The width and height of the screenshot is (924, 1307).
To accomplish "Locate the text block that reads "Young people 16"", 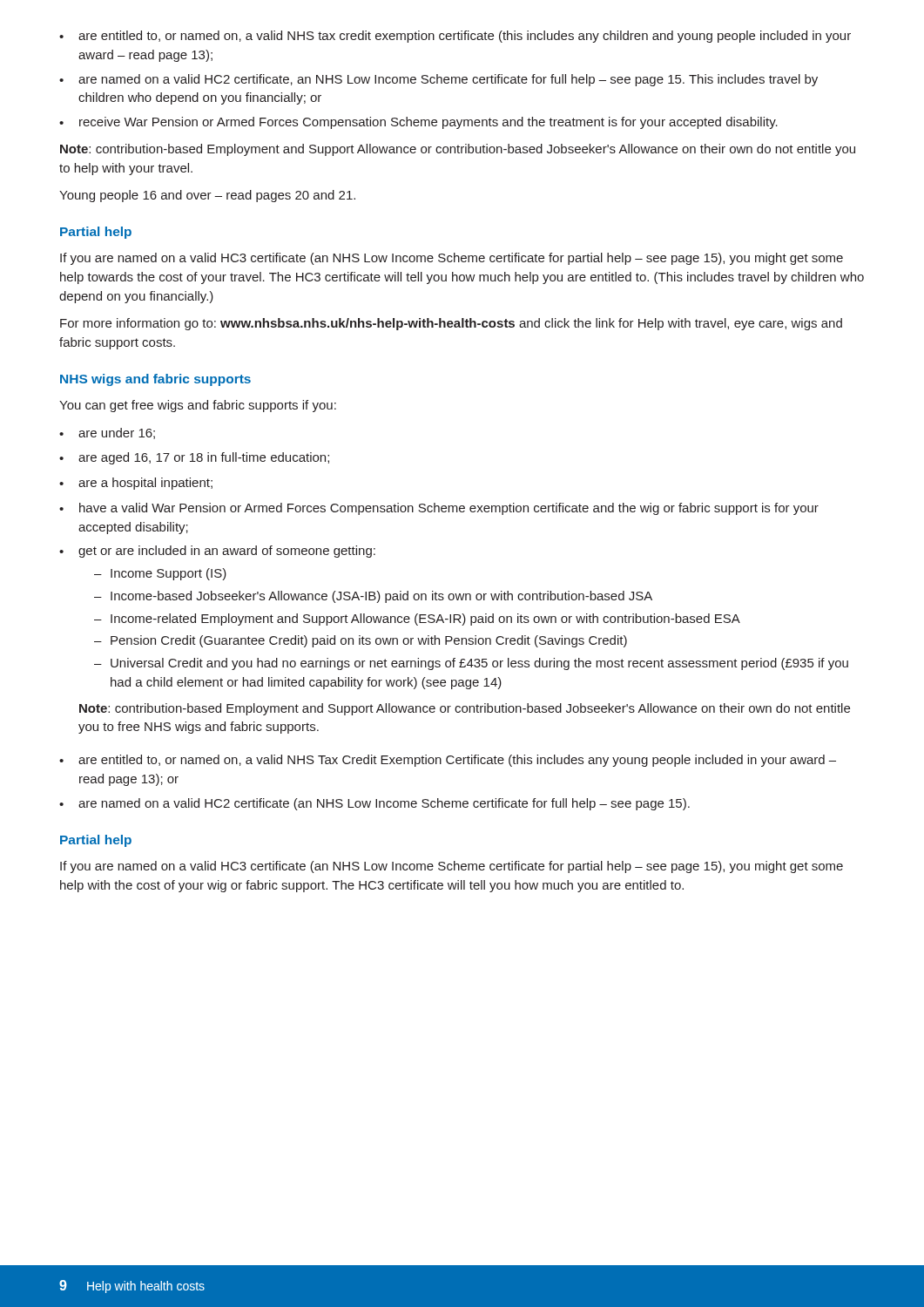I will [208, 195].
